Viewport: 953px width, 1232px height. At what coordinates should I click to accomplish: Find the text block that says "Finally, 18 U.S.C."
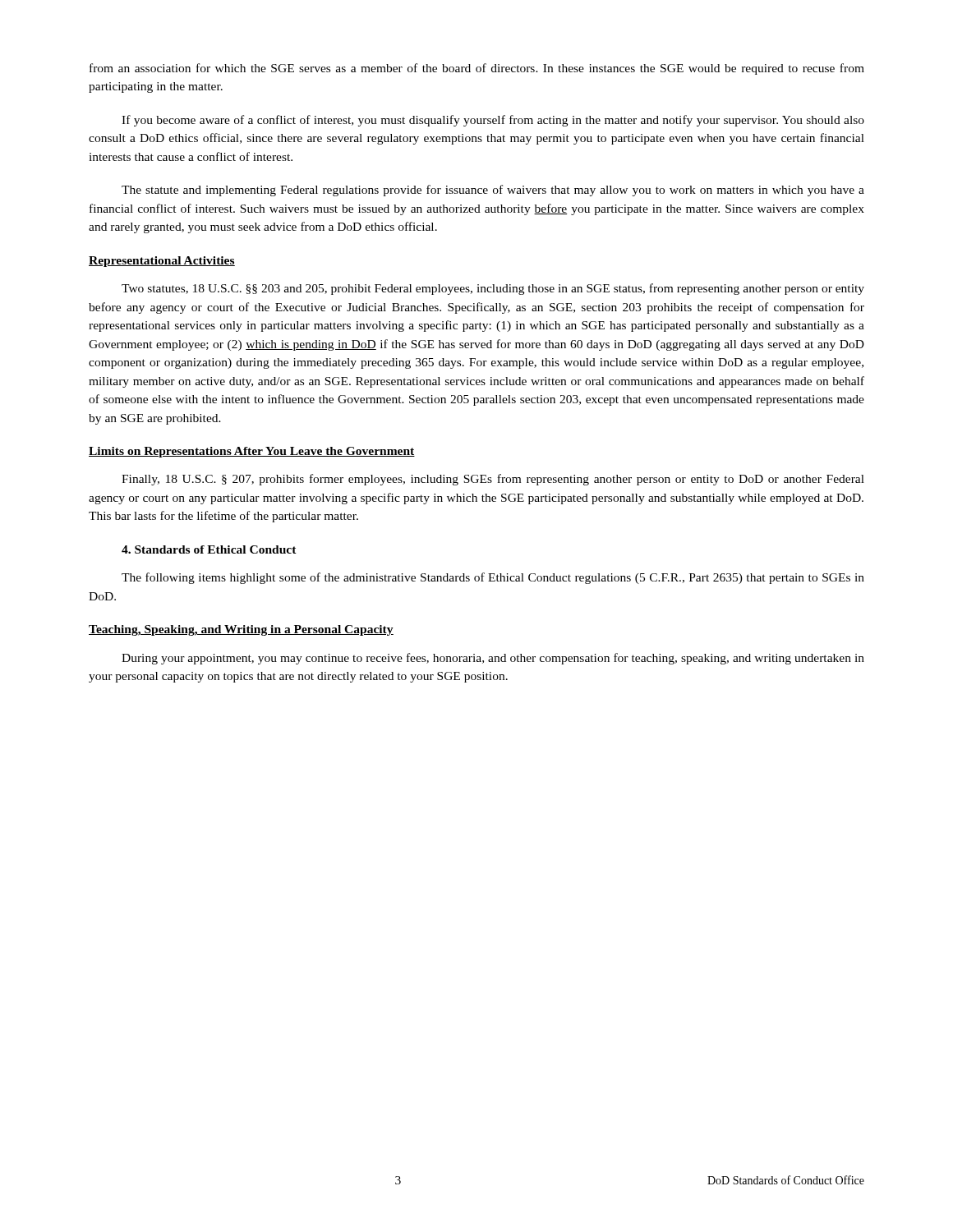coord(476,498)
